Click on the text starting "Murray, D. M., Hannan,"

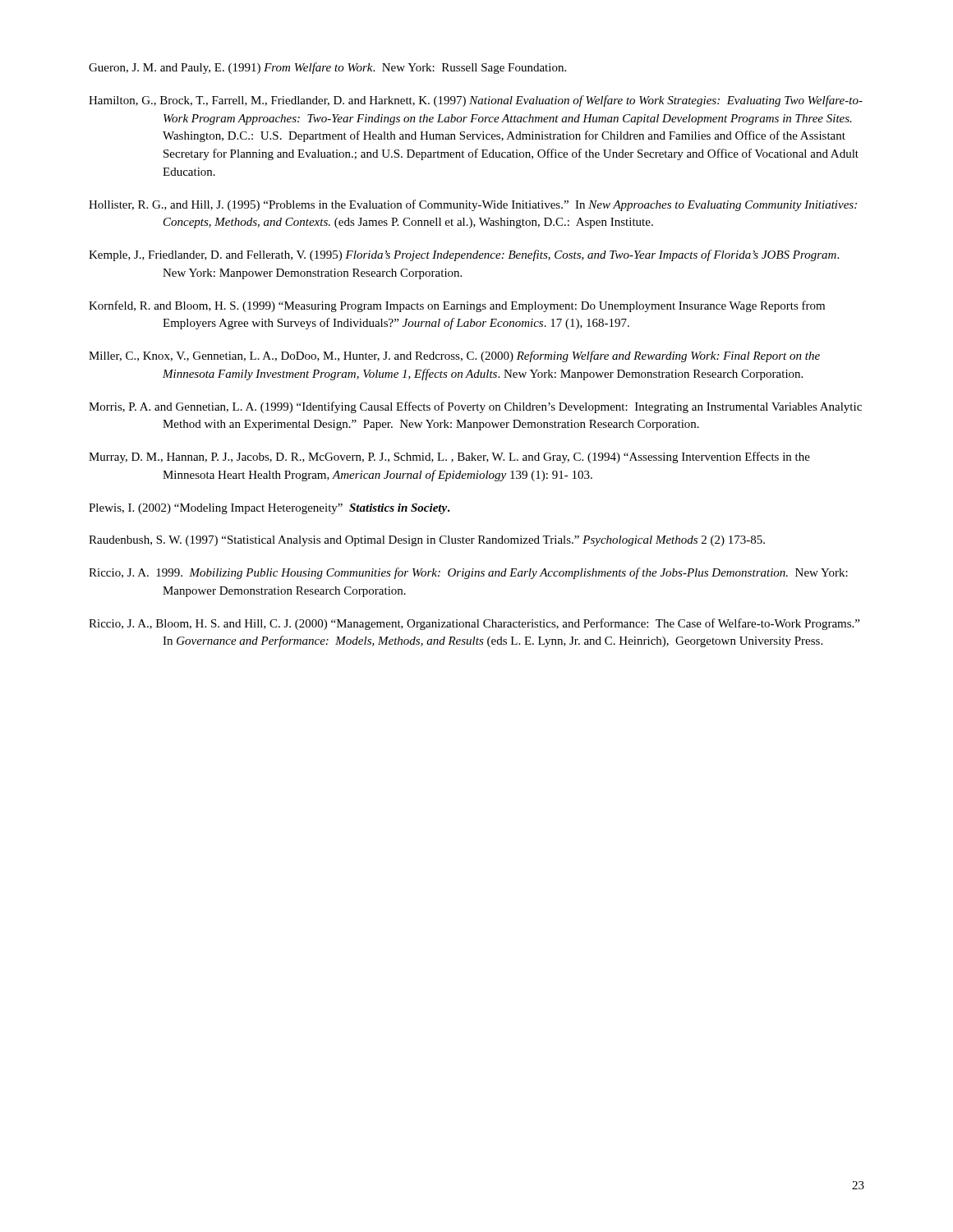click(x=449, y=466)
